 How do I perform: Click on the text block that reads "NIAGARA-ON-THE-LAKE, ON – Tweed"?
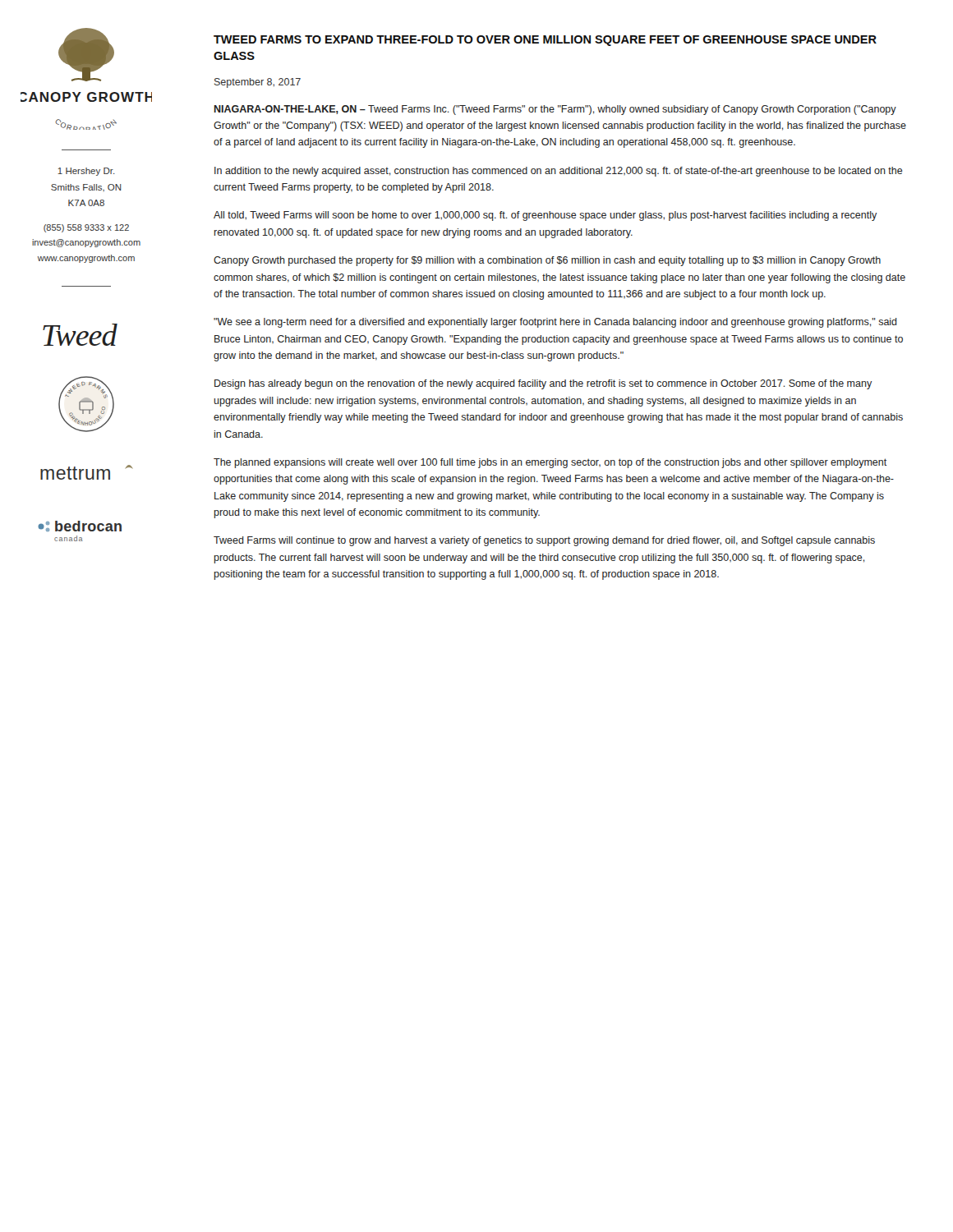(x=560, y=126)
